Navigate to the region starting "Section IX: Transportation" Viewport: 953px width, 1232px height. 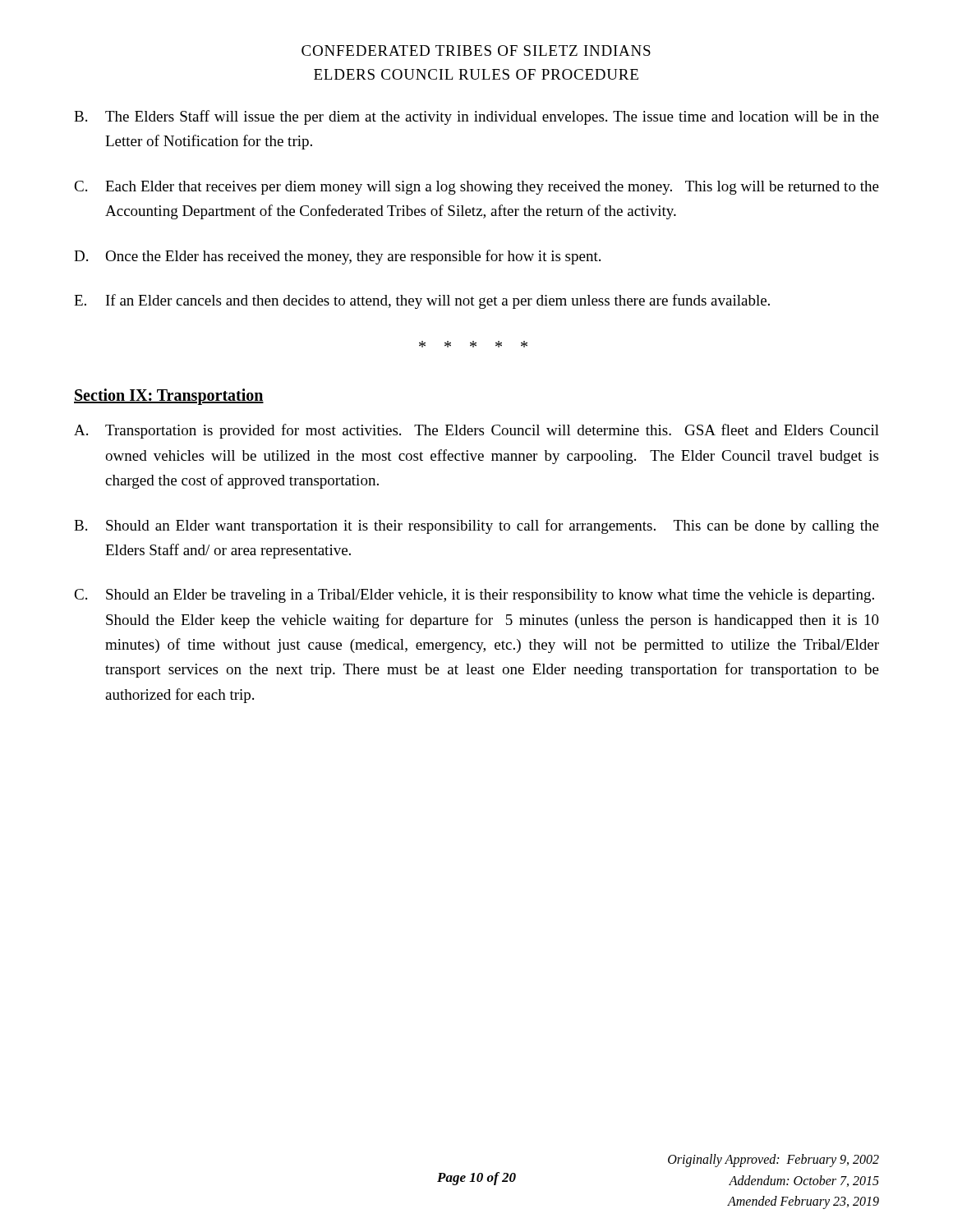click(x=169, y=395)
